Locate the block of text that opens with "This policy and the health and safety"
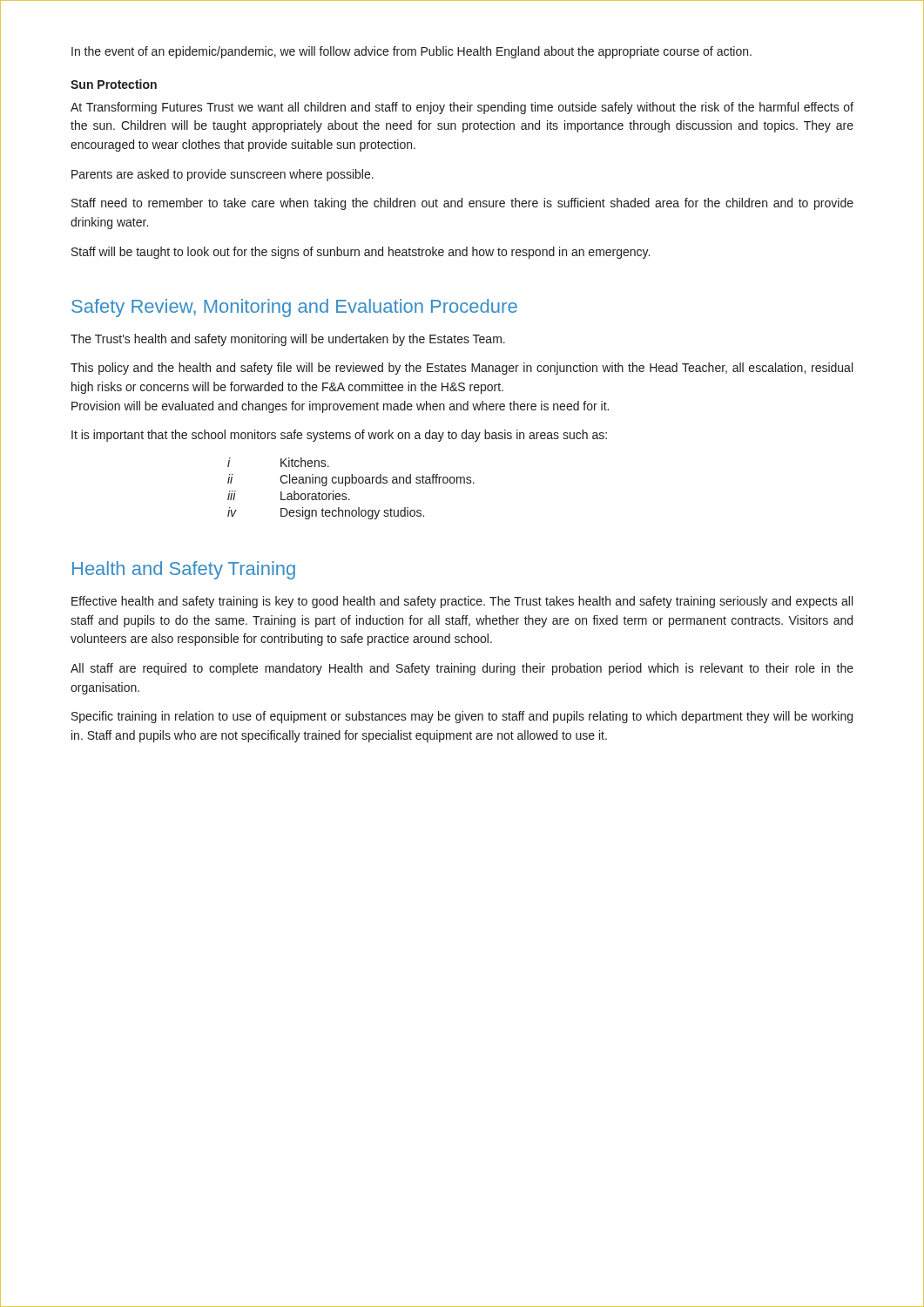 coord(462,387)
